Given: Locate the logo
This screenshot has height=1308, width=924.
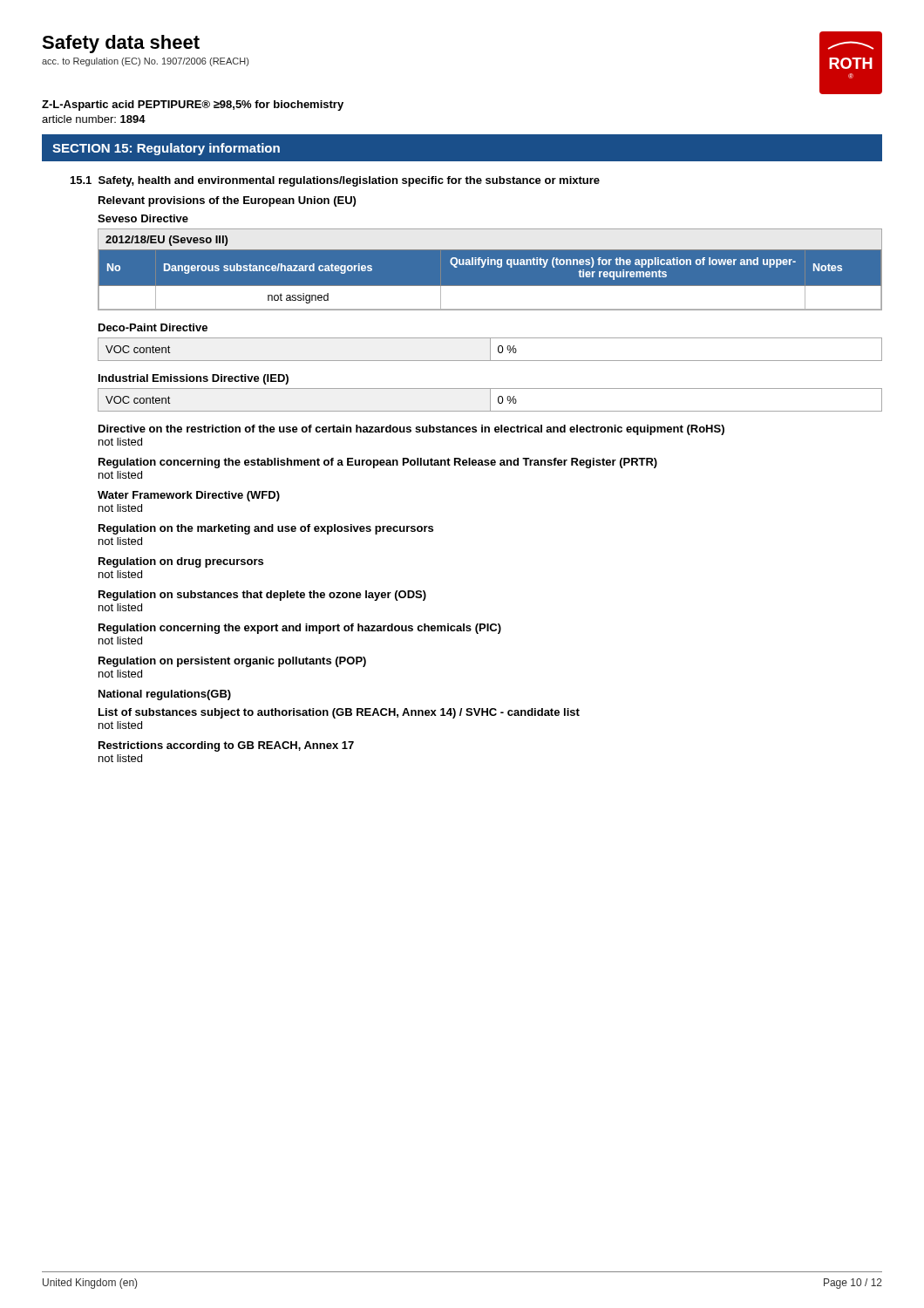Looking at the screenshot, I should point(851,63).
